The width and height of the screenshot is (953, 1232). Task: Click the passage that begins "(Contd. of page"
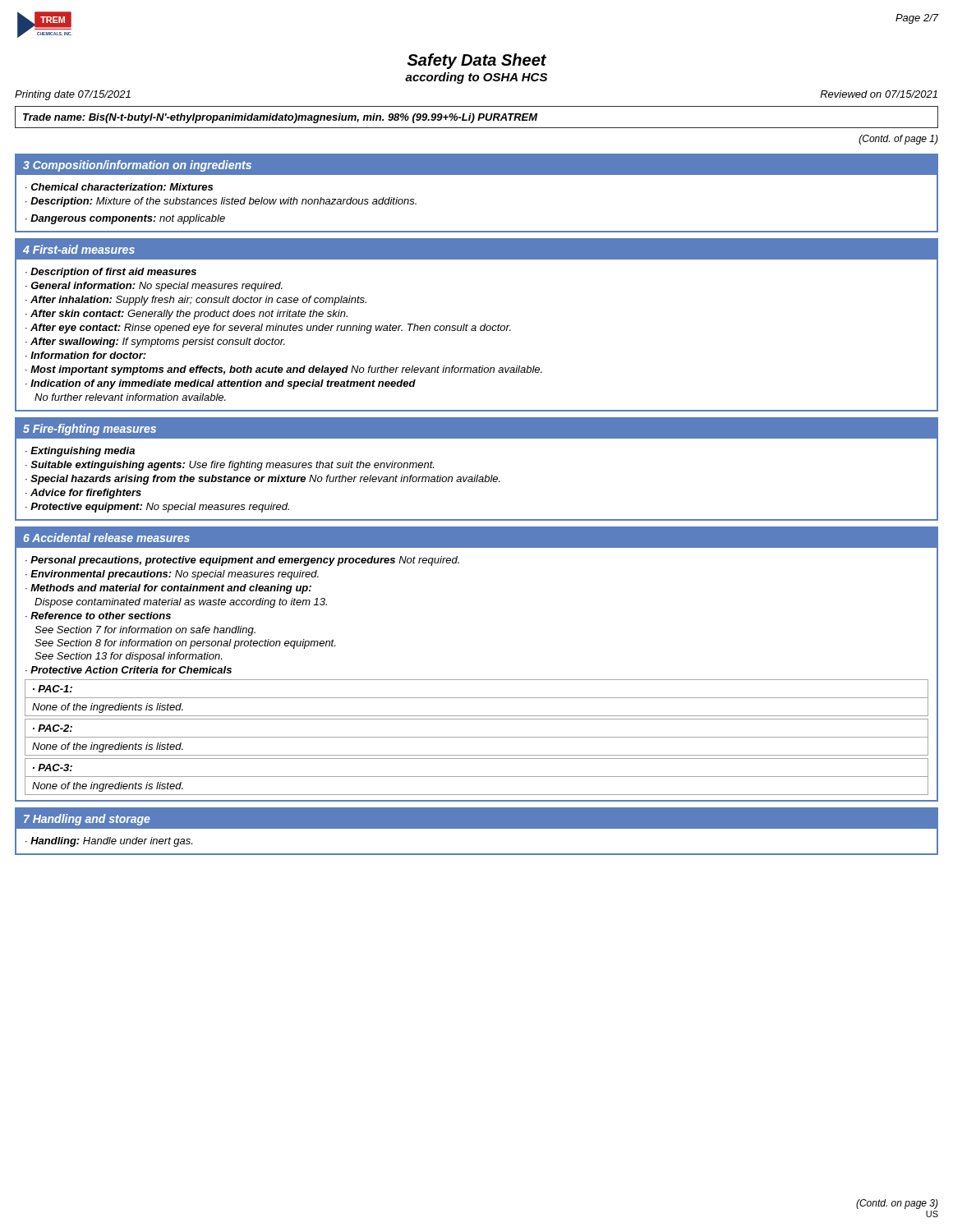pos(898,139)
